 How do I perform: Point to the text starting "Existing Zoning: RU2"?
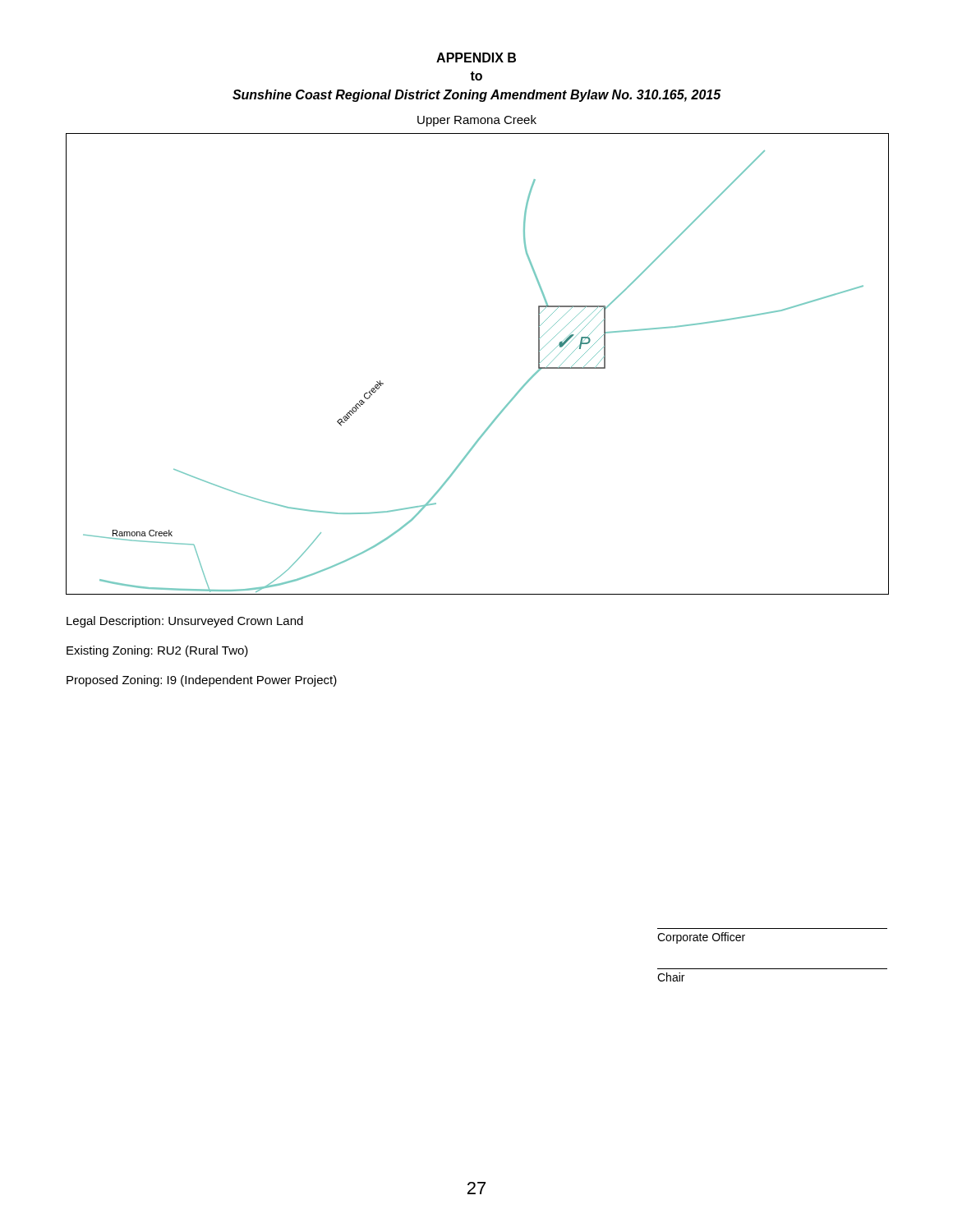(157, 650)
